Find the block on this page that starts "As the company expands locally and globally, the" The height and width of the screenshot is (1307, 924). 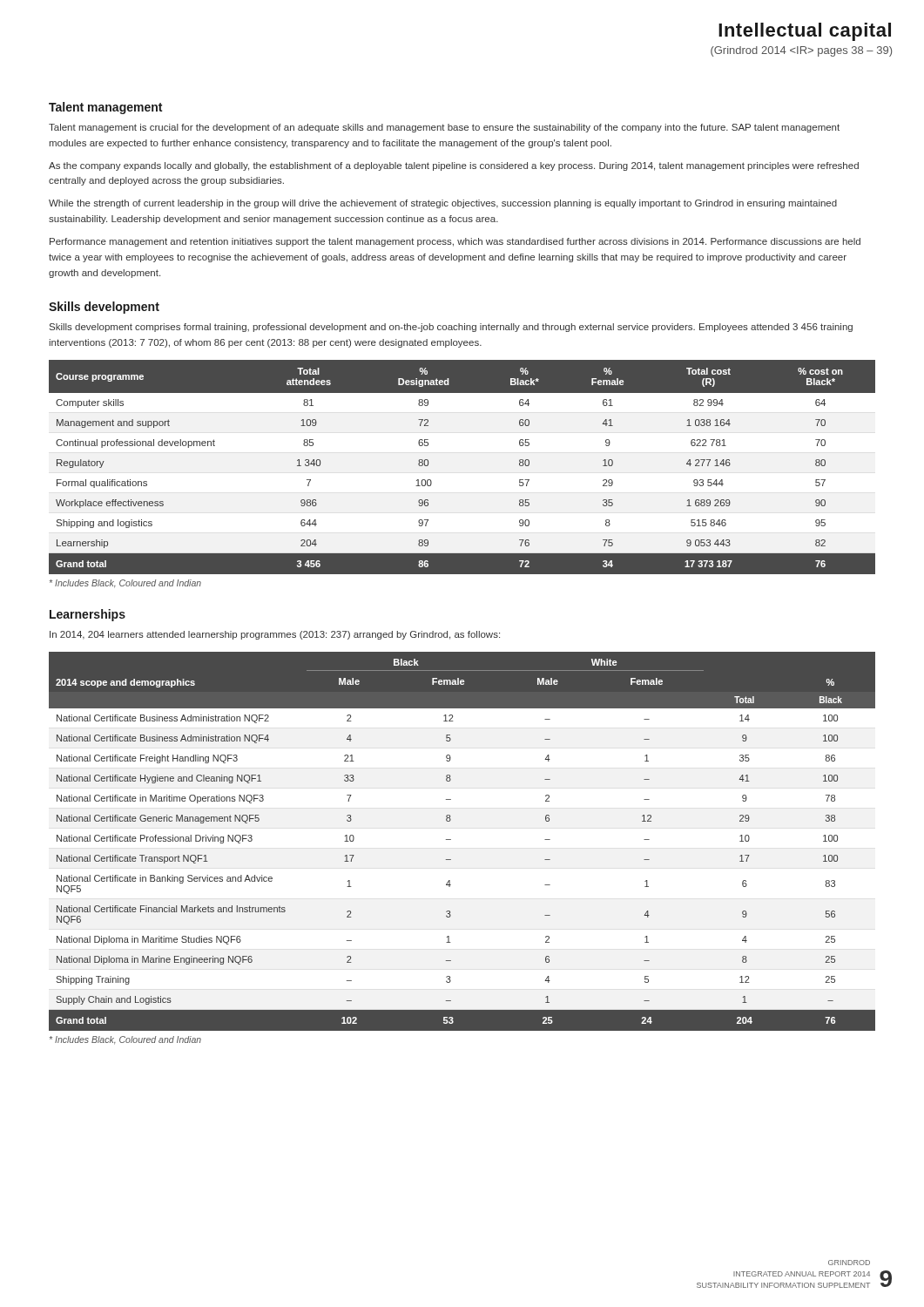pyautogui.click(x=454, y=173)
